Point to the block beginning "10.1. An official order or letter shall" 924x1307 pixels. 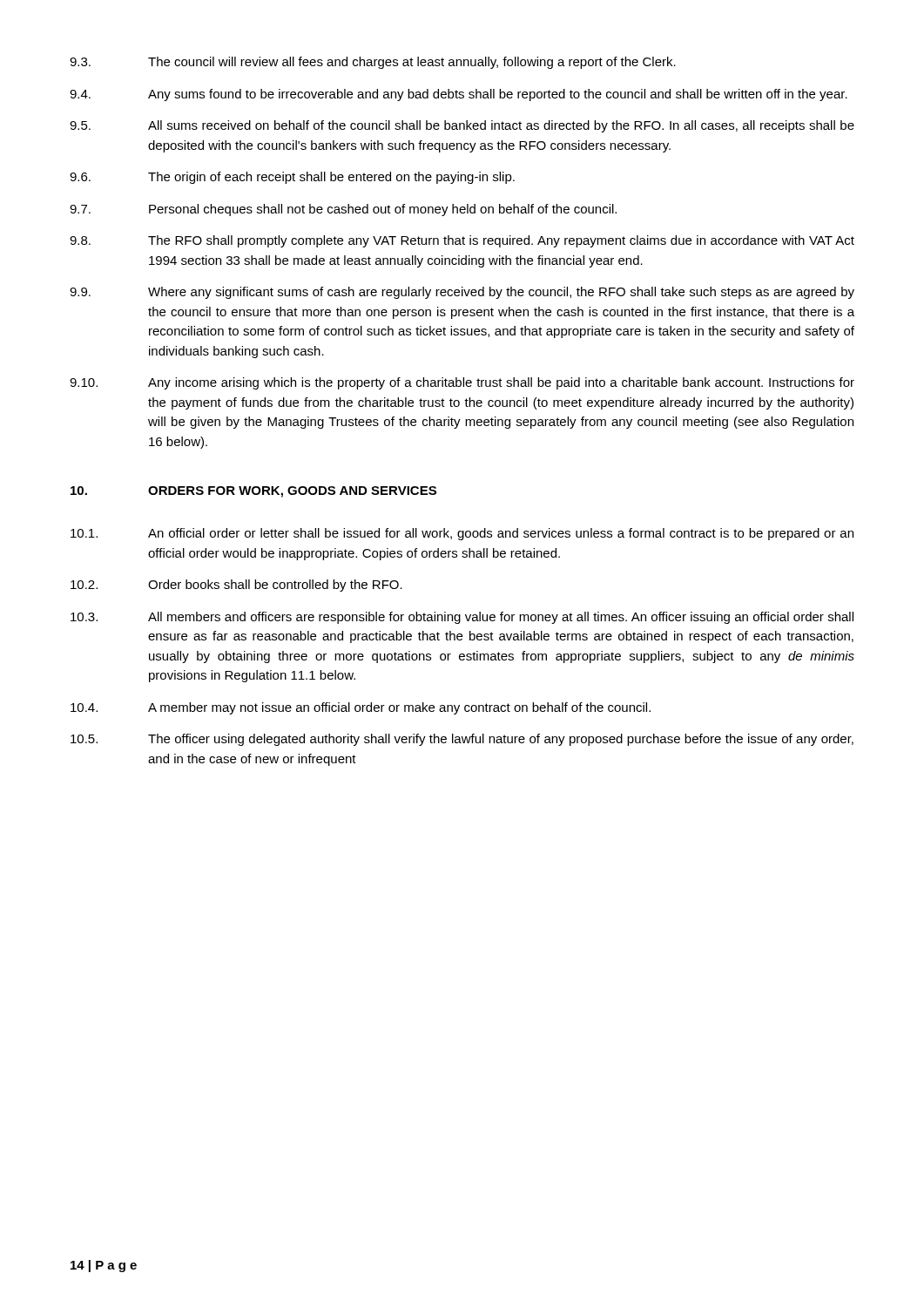click(x=462, y=543)
